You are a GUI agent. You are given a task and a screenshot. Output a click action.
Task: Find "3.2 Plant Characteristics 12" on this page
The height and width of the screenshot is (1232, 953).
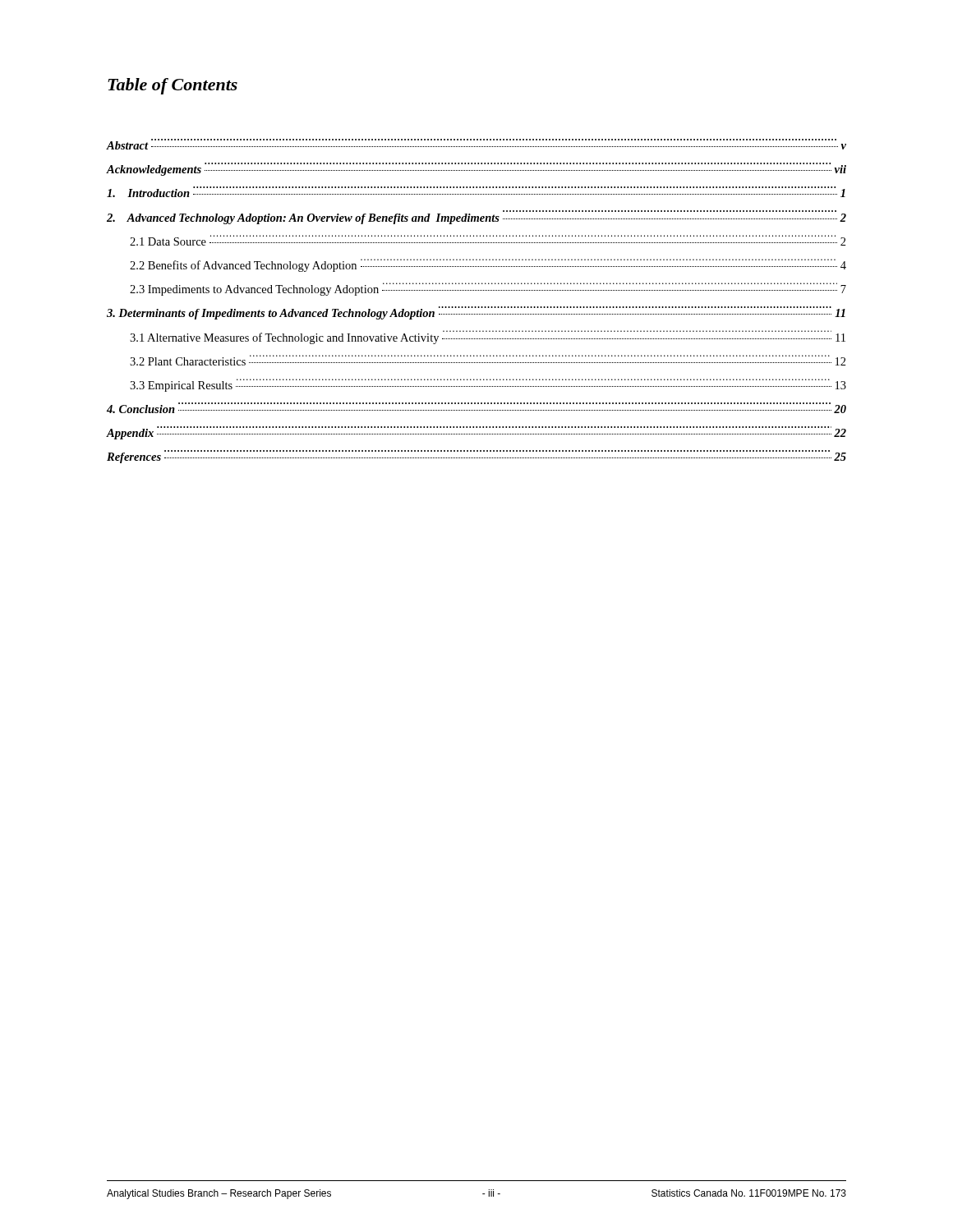(488, 362)
